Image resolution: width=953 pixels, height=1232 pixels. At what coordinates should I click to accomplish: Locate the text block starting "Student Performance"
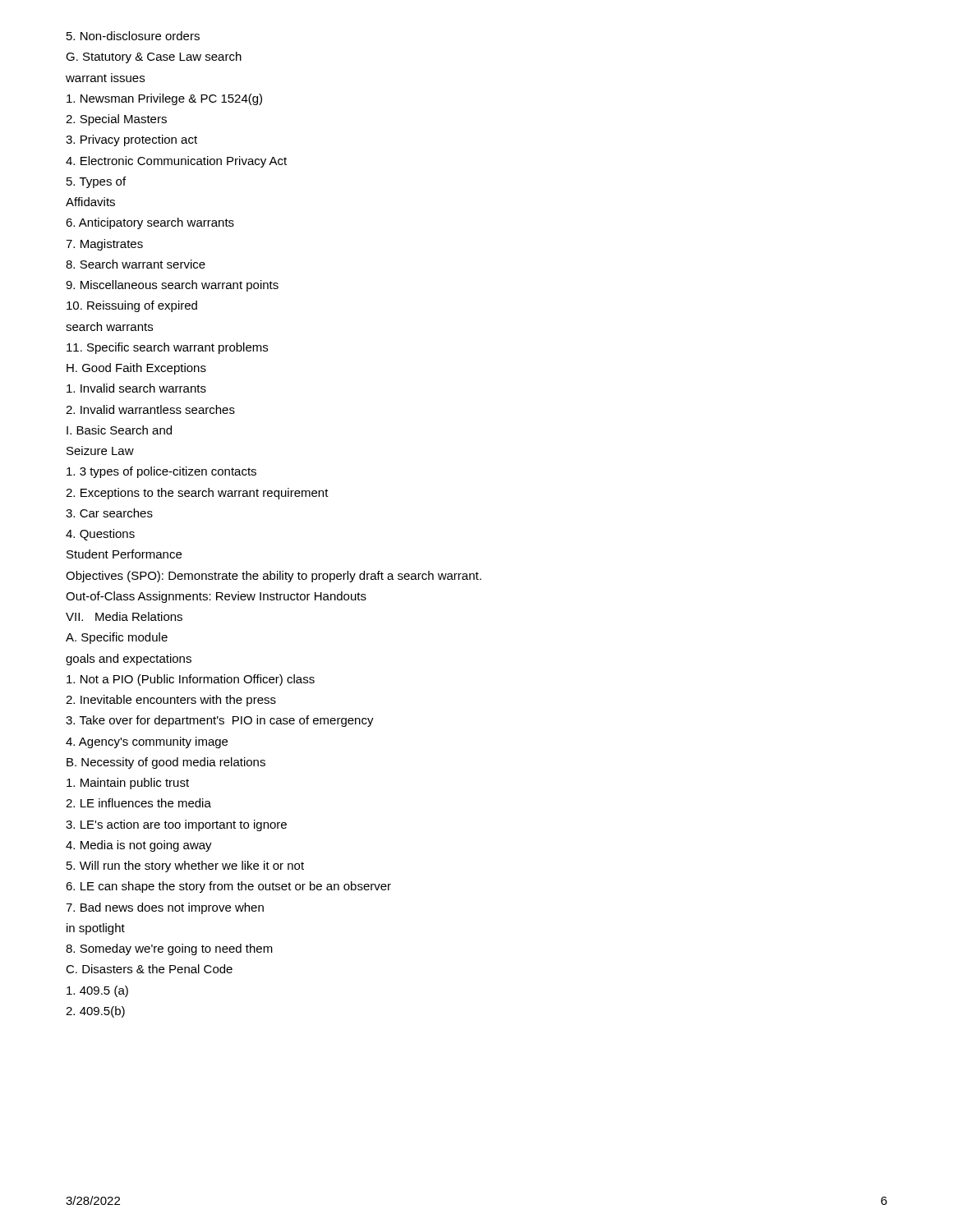tap(124, 554)
